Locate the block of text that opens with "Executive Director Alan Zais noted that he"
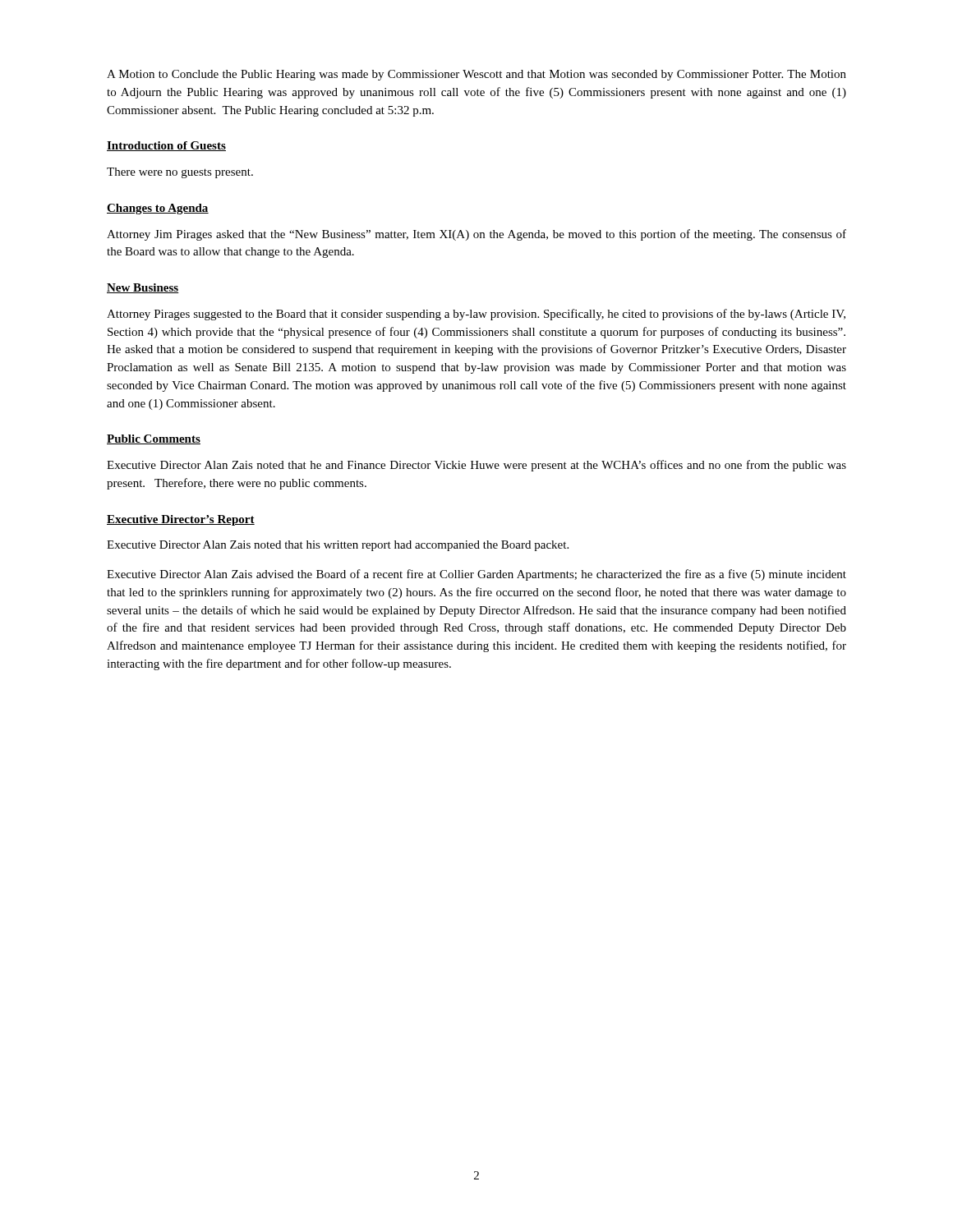953x1232 pixels. click(x=476, y=474)
